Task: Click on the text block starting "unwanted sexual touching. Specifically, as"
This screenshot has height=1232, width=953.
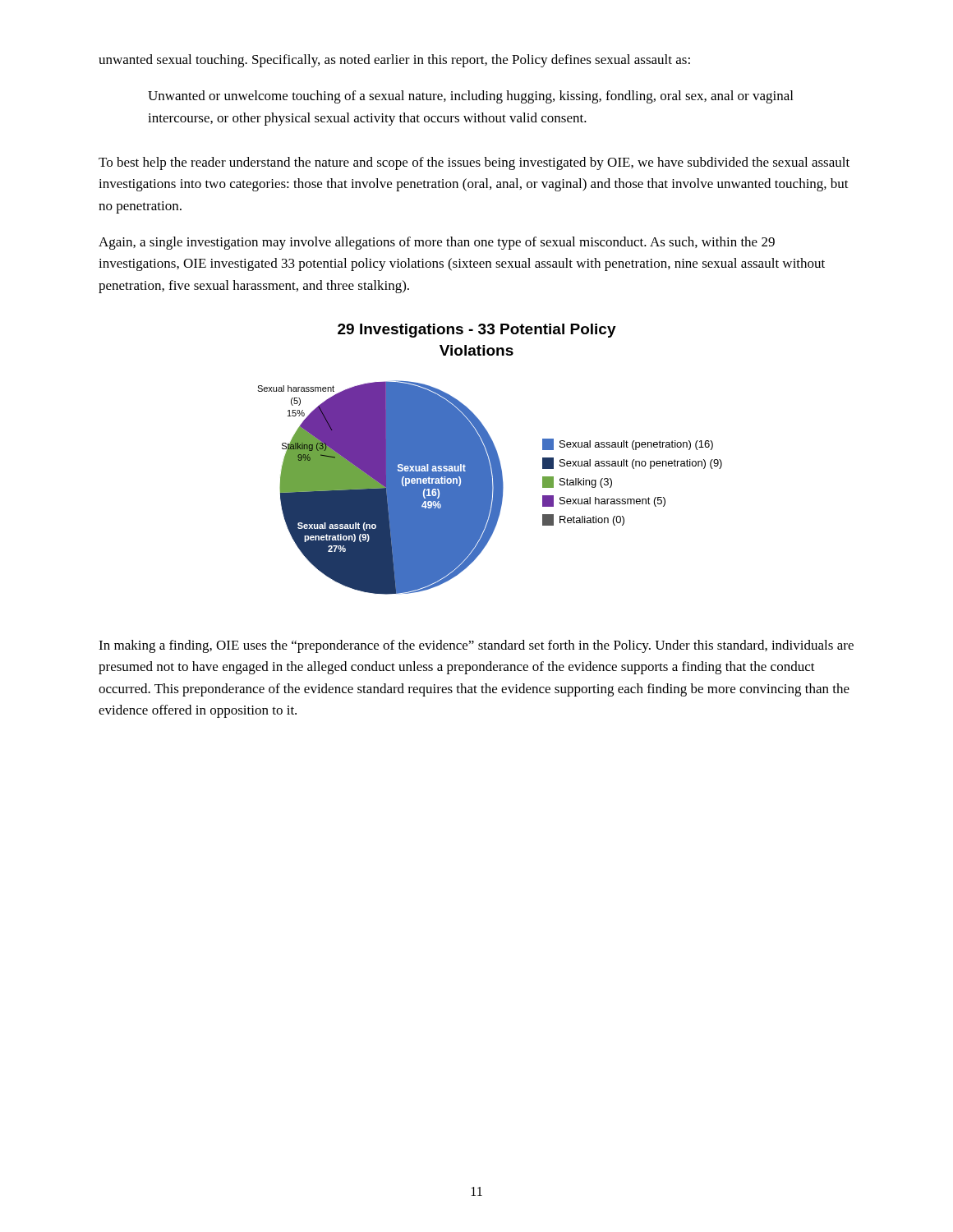Action: 395,60
